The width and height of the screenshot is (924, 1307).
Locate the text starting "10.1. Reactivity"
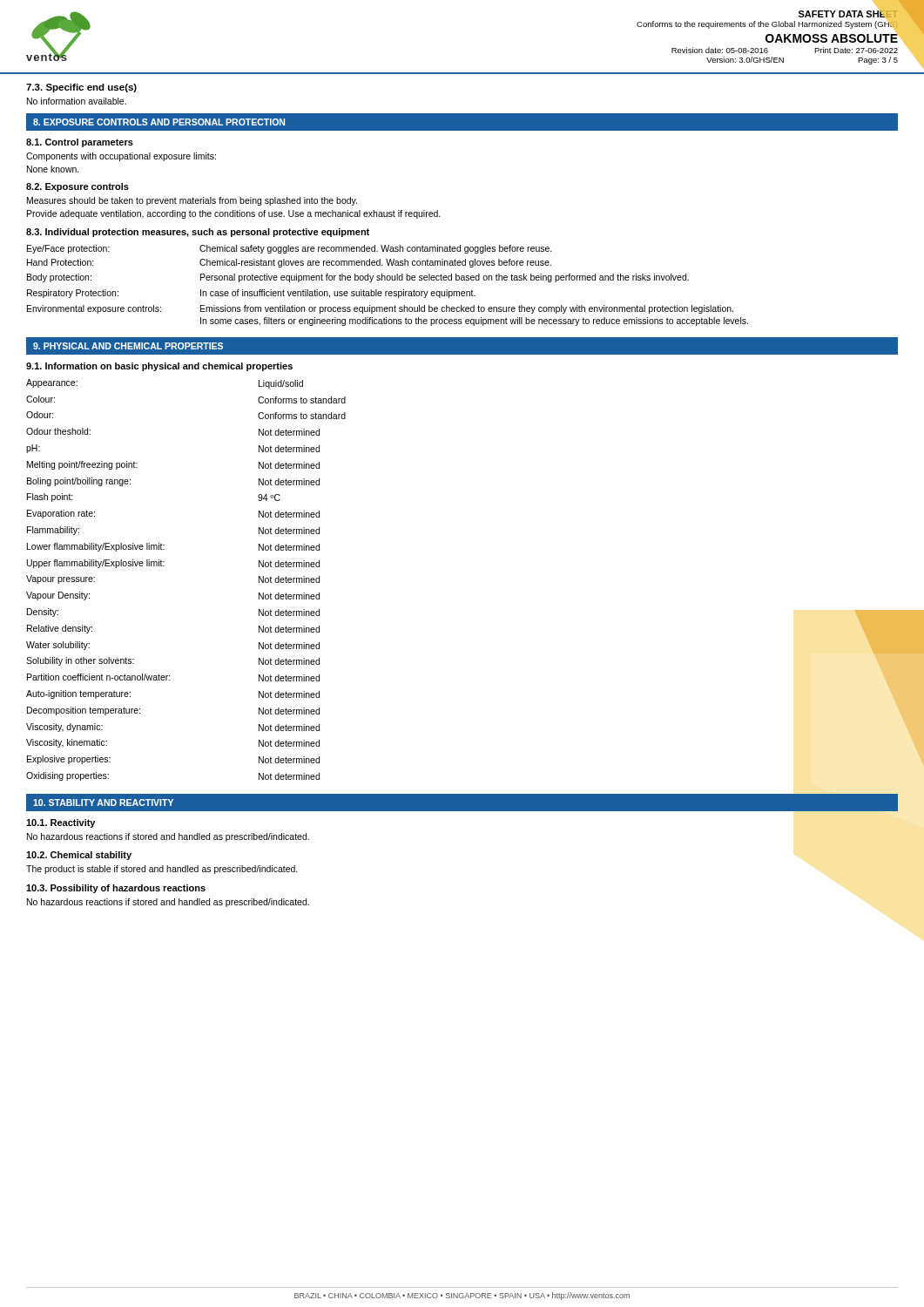(61, 822)
